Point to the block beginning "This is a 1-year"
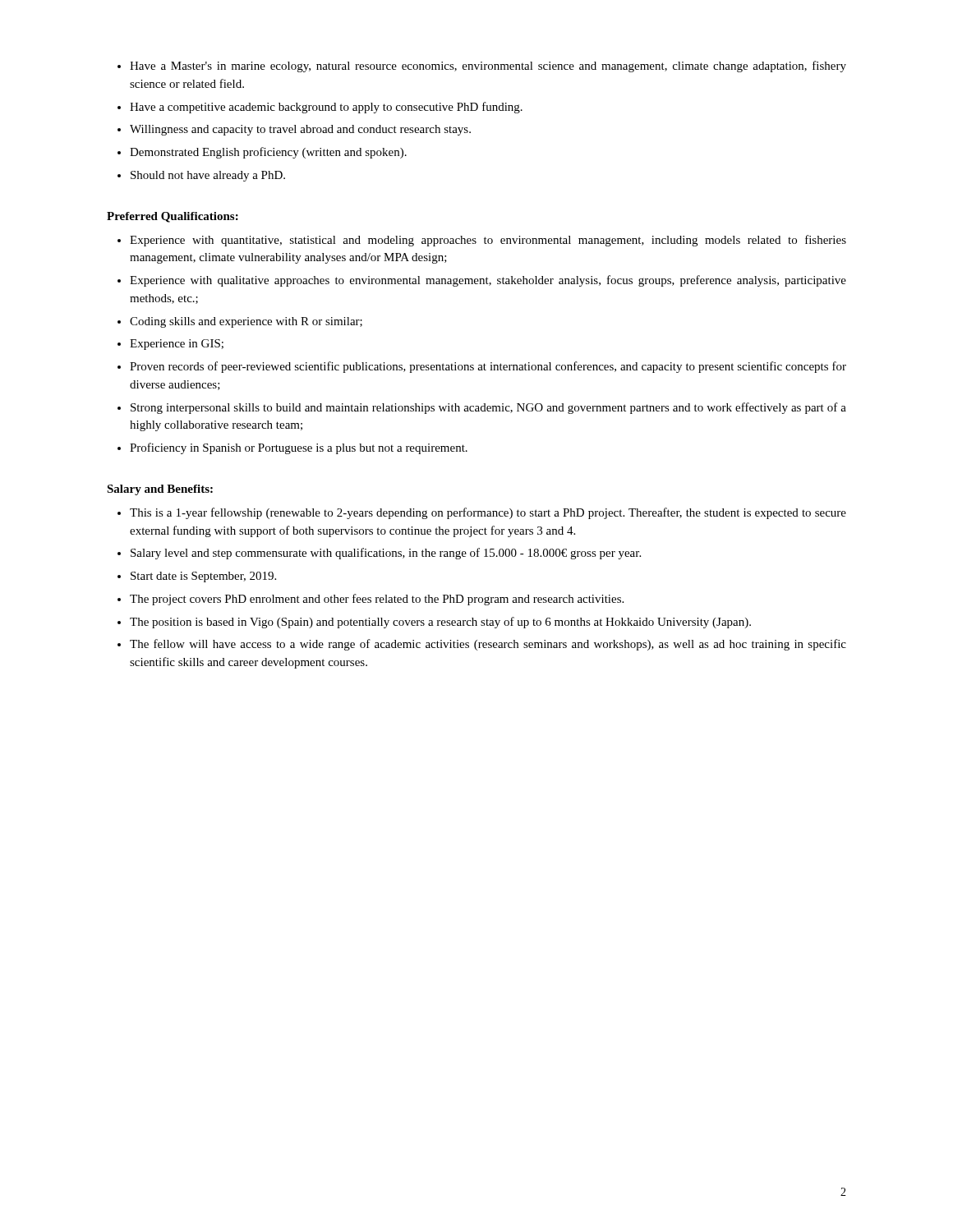953x1232 pixels. pyautogui.click(x=488, y=522)
